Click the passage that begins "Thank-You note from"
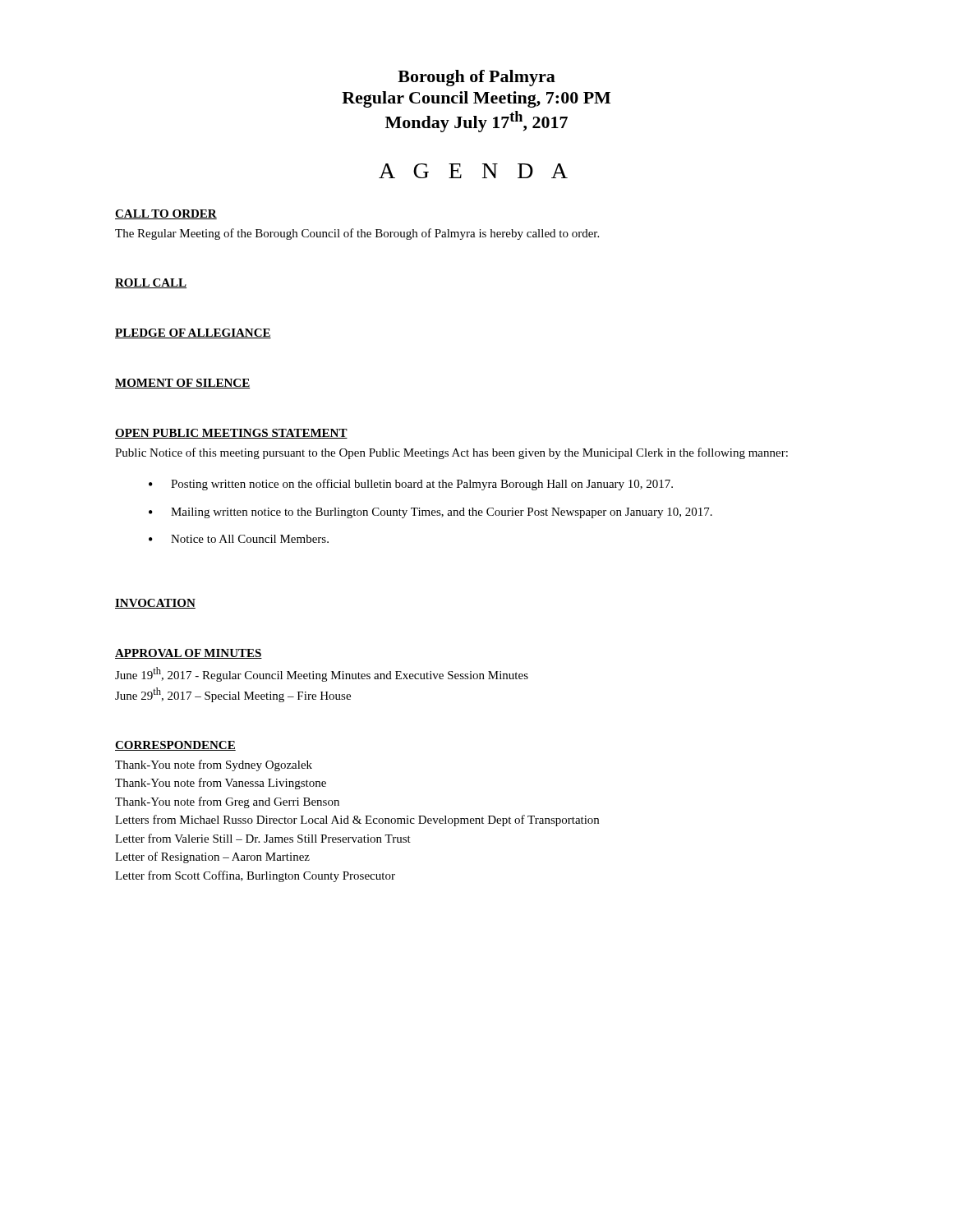Viewport: 953px width, 1232px height. coord(357,820)
